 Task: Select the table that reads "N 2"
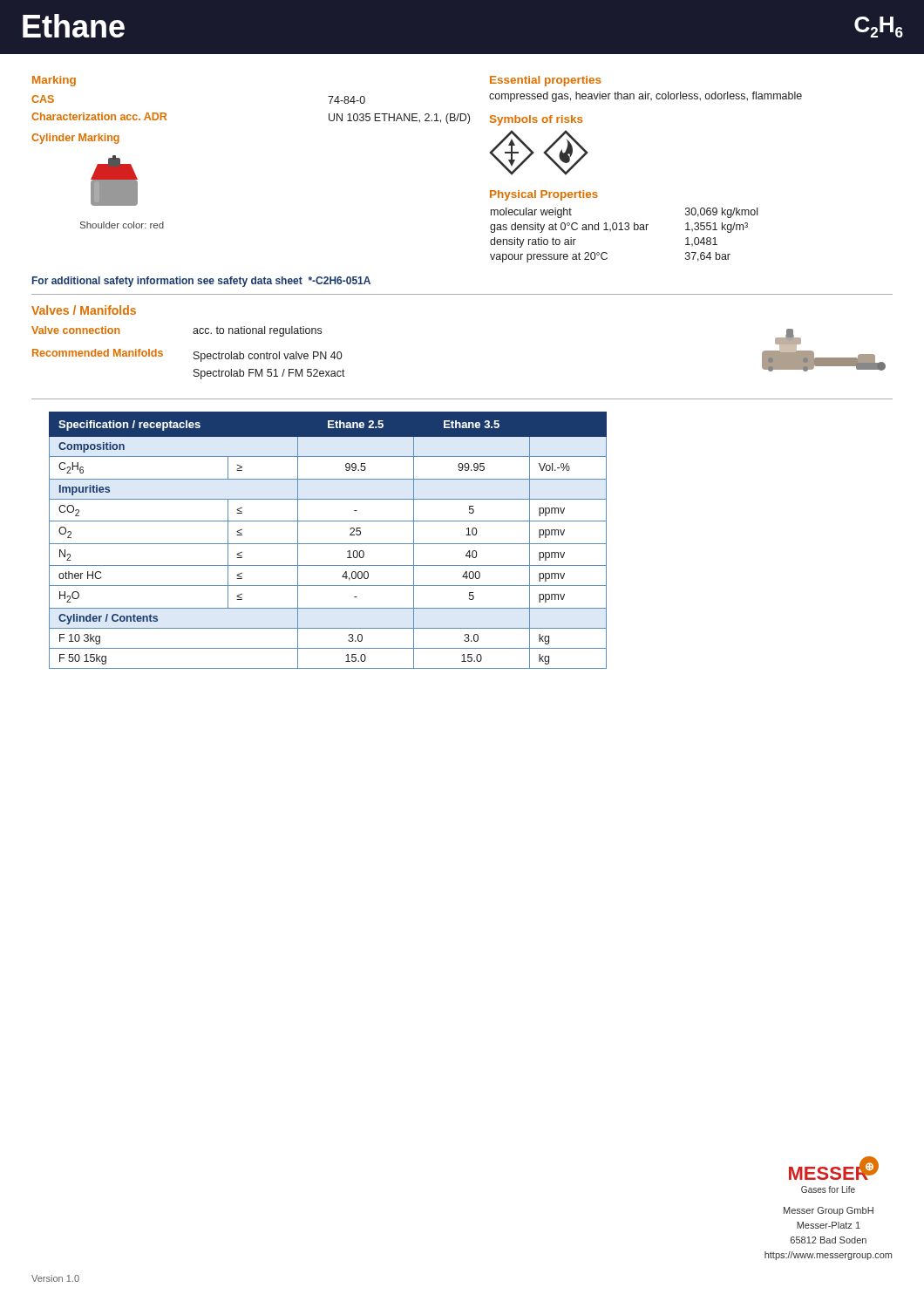[x=462, y=540]
